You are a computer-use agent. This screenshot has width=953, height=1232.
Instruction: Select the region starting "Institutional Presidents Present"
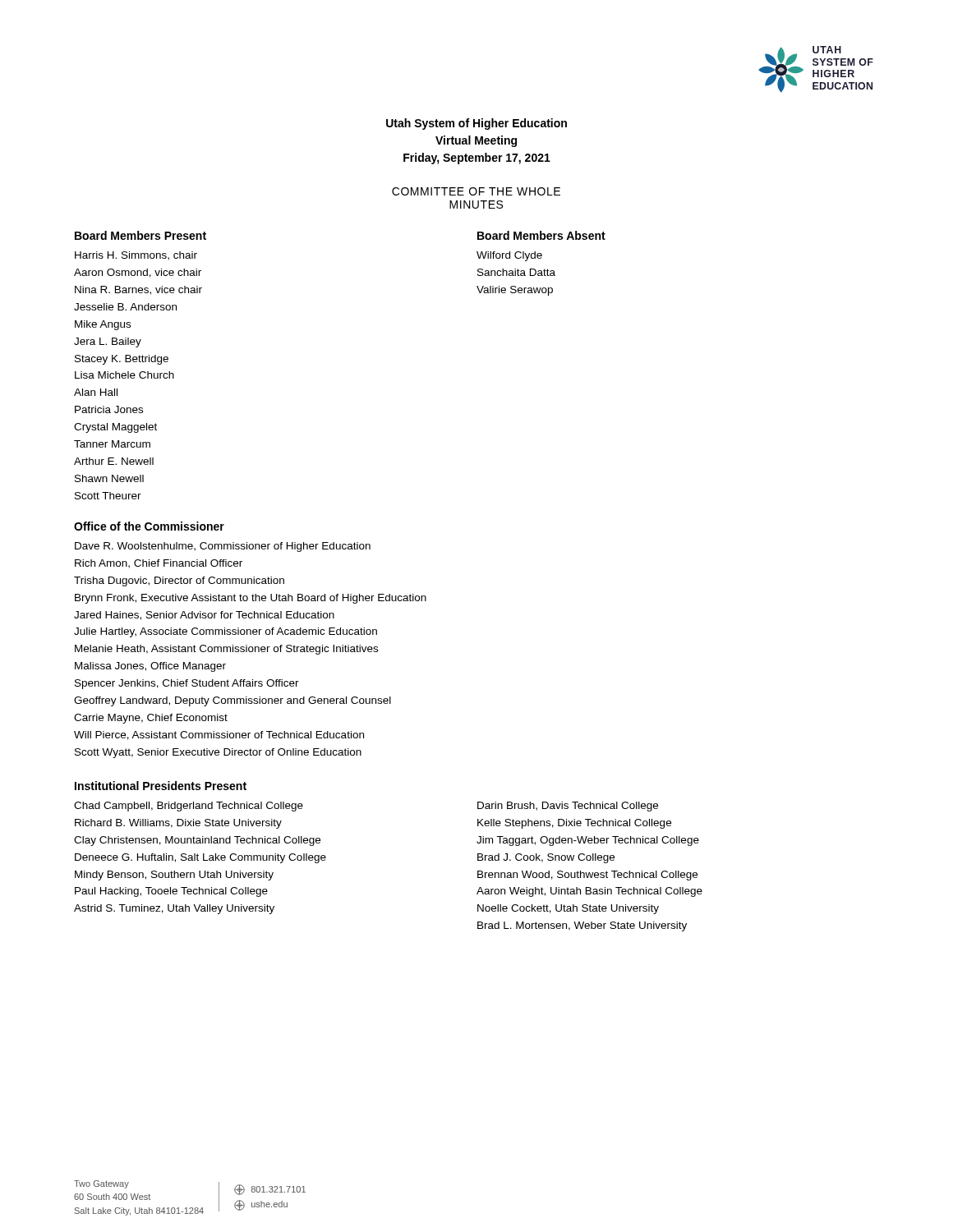[x=160, y=786]
